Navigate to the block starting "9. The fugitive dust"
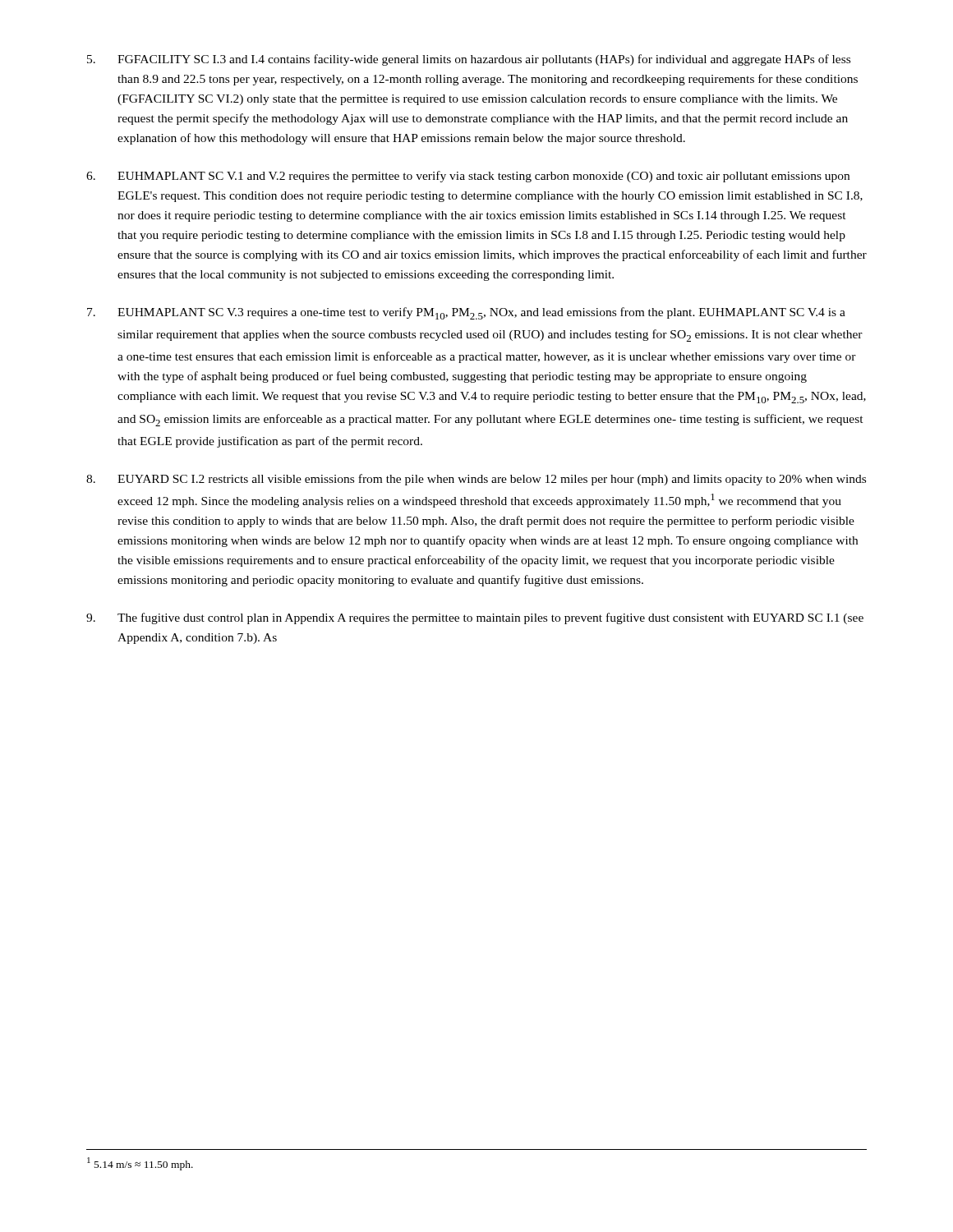The height and width of the screenshot is (1232, 953). point(476,627)
